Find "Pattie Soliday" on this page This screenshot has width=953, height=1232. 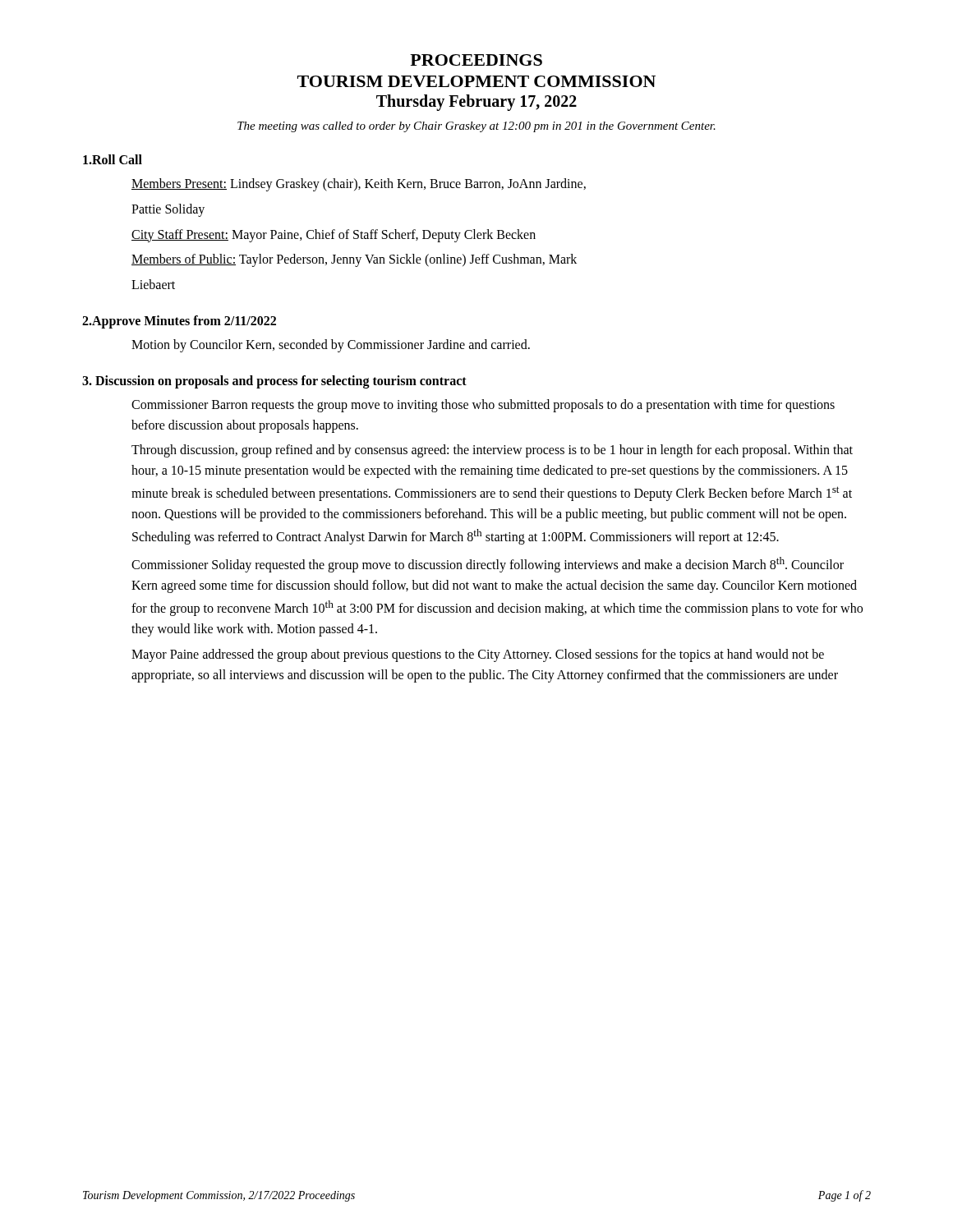coord(168,209)
